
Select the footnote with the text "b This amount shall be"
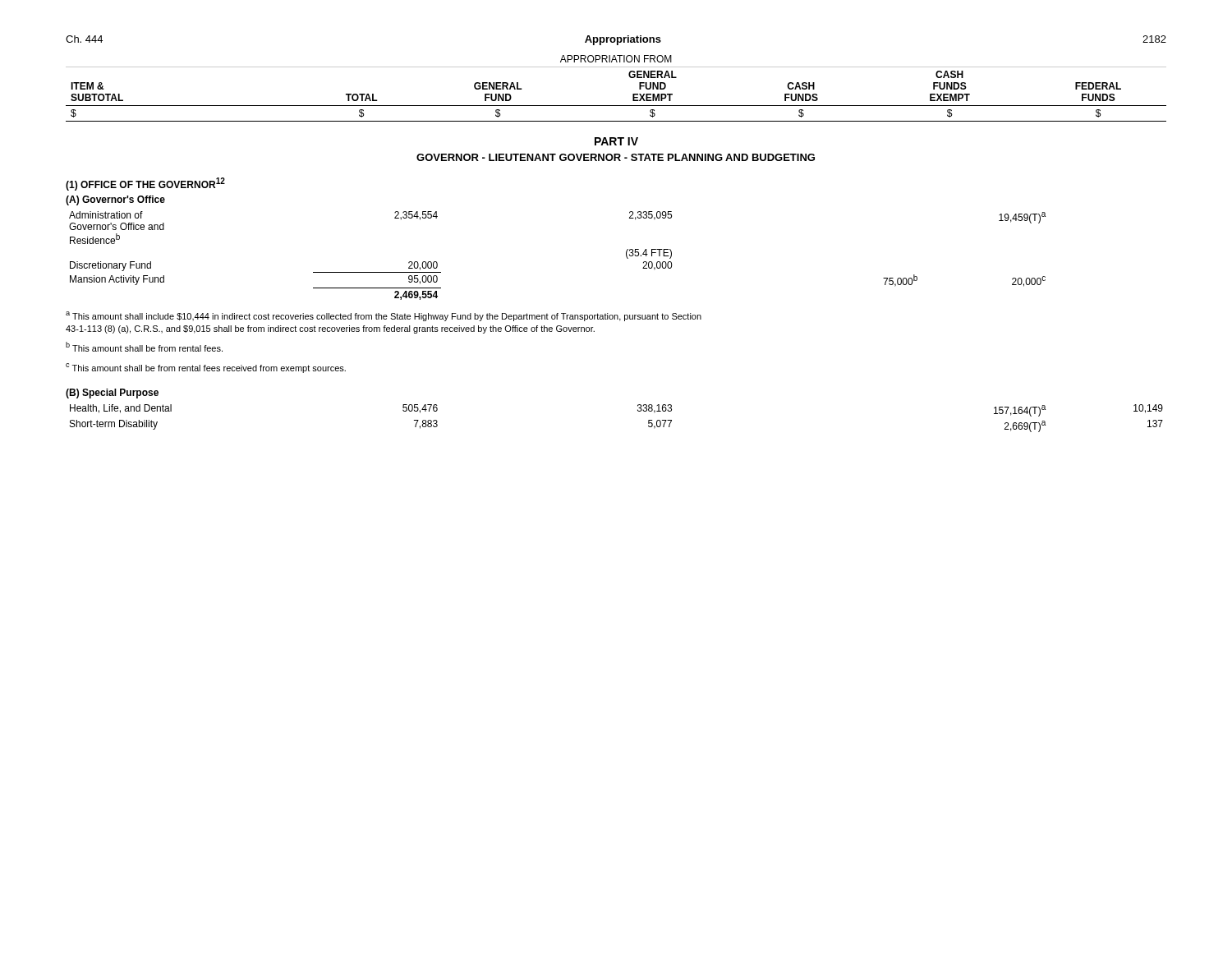point(145,347)
